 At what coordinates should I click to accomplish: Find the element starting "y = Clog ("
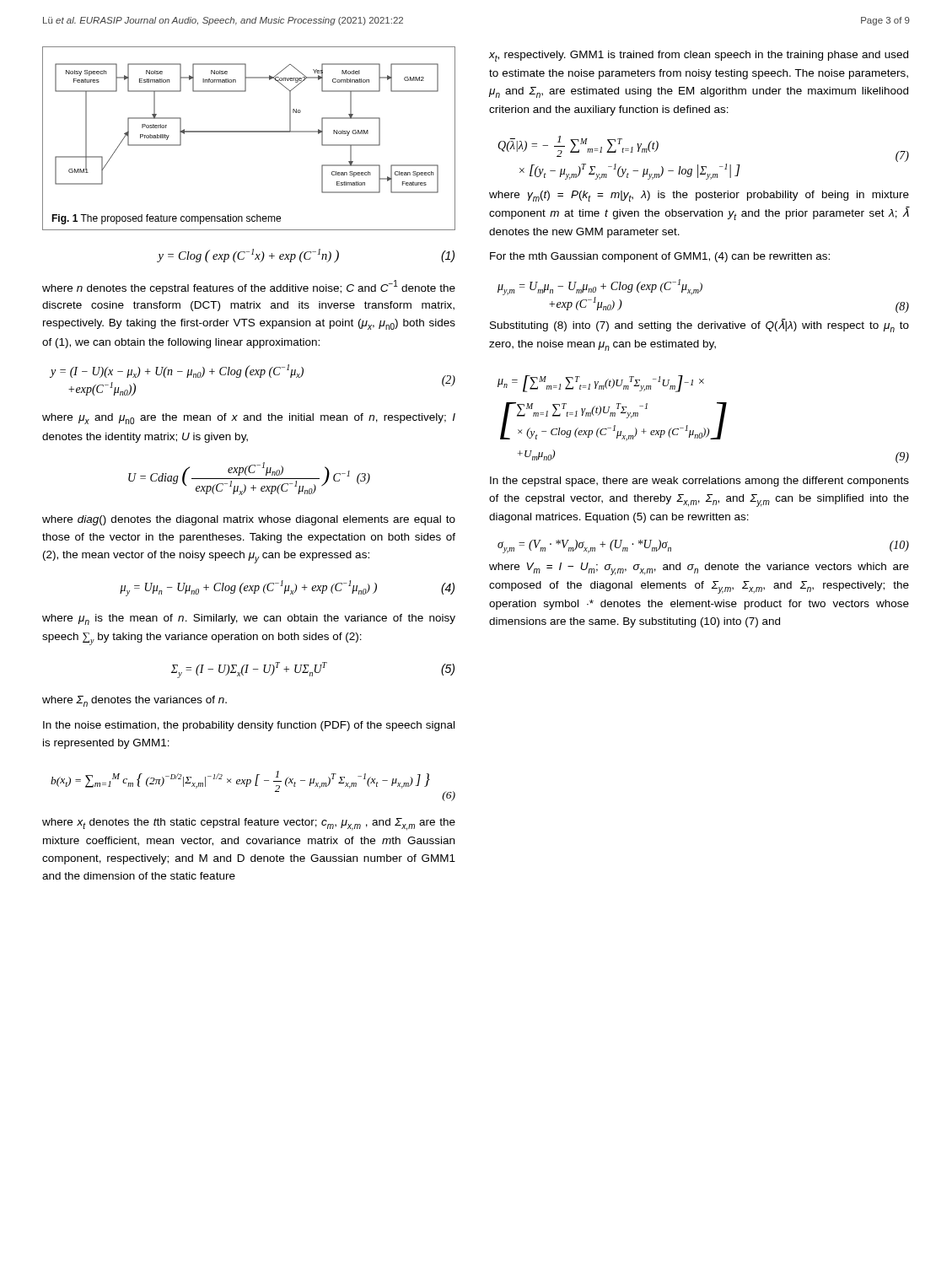[x=249, y=256]
